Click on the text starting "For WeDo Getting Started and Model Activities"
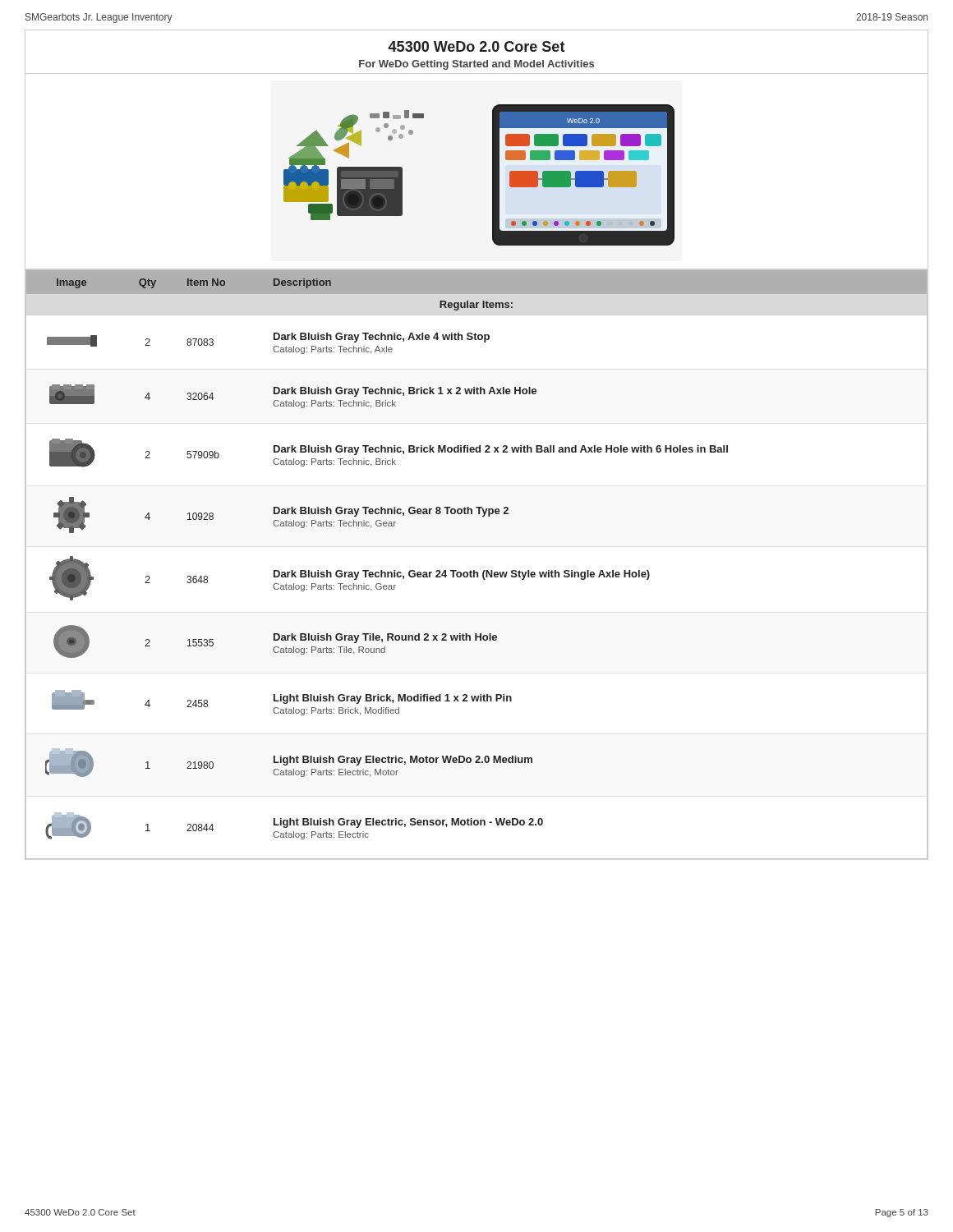 (476, 64)
